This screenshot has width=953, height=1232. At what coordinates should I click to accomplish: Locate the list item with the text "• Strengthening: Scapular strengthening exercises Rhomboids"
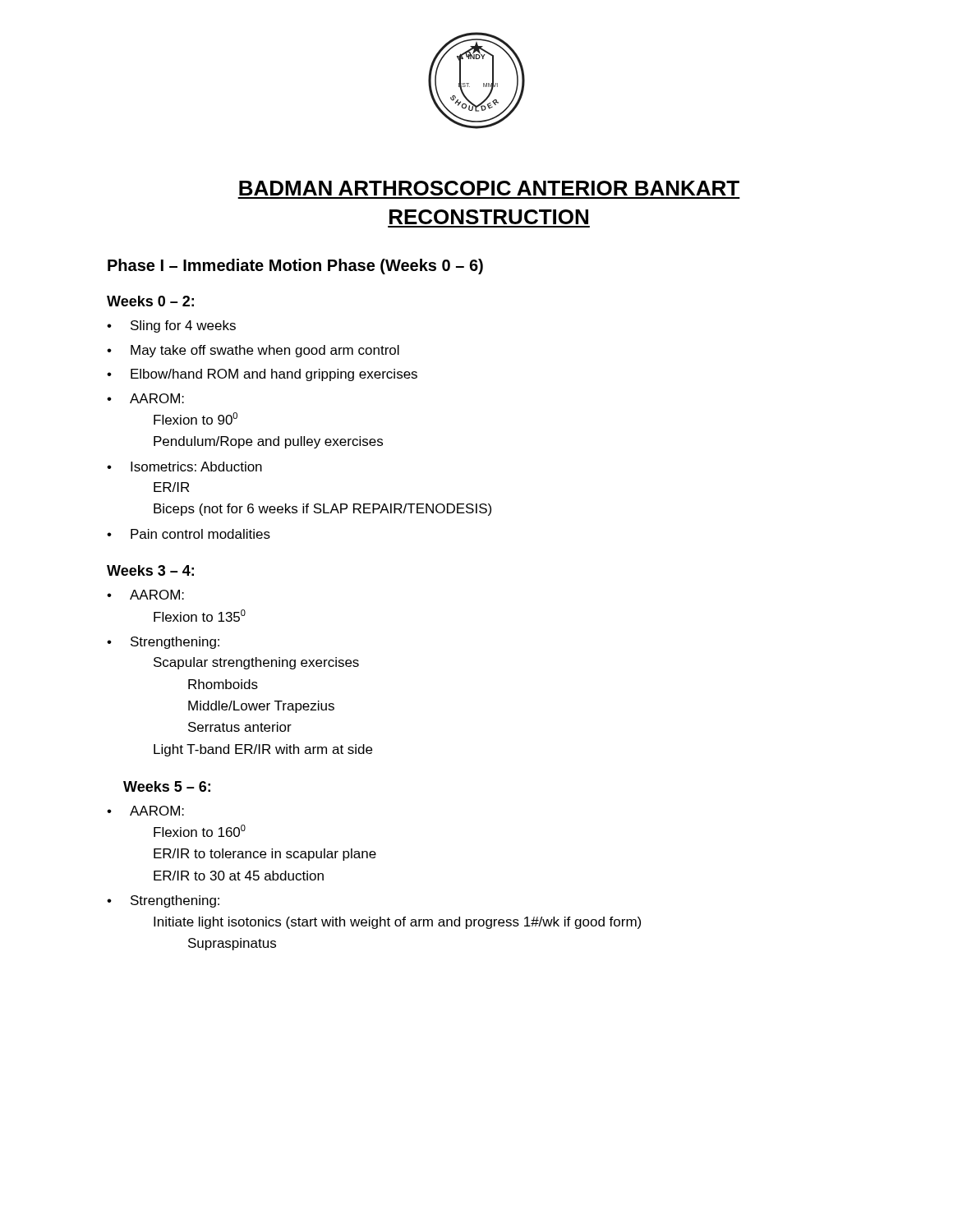tap(163, 643)
